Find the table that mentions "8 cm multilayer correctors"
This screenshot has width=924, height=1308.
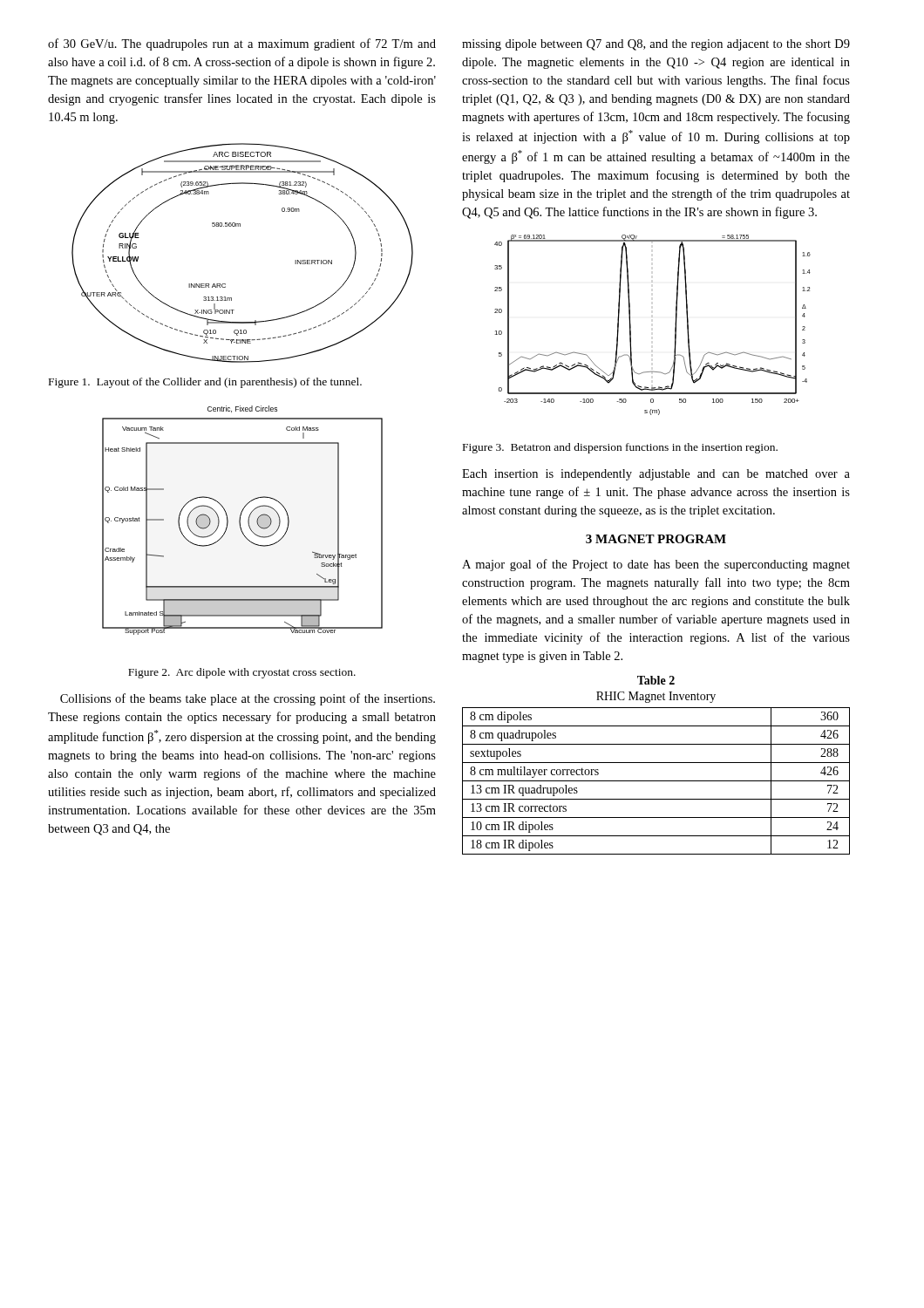click(x=656, y=764)
